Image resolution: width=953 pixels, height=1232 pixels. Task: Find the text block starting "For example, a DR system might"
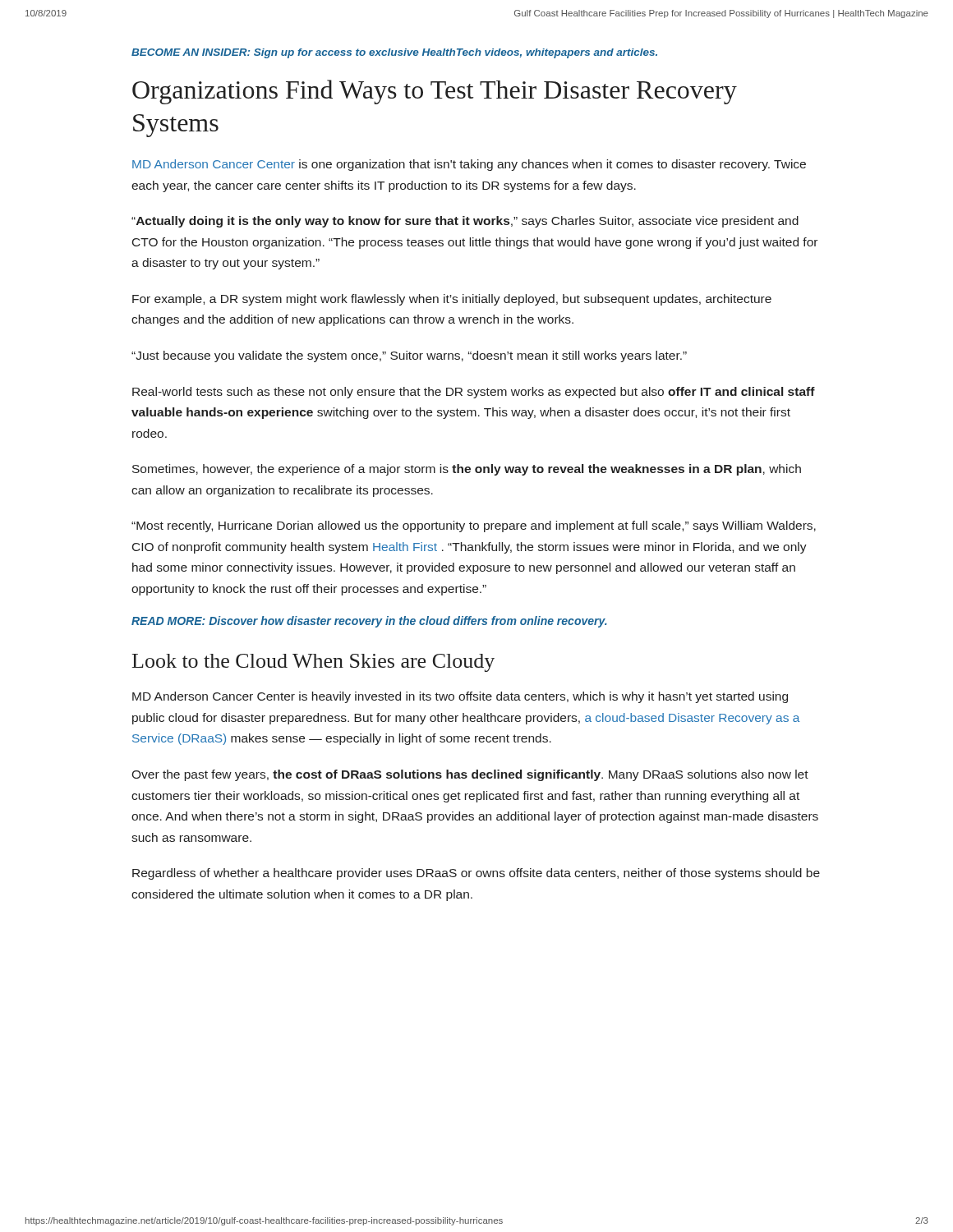click(x=452, y=309)
